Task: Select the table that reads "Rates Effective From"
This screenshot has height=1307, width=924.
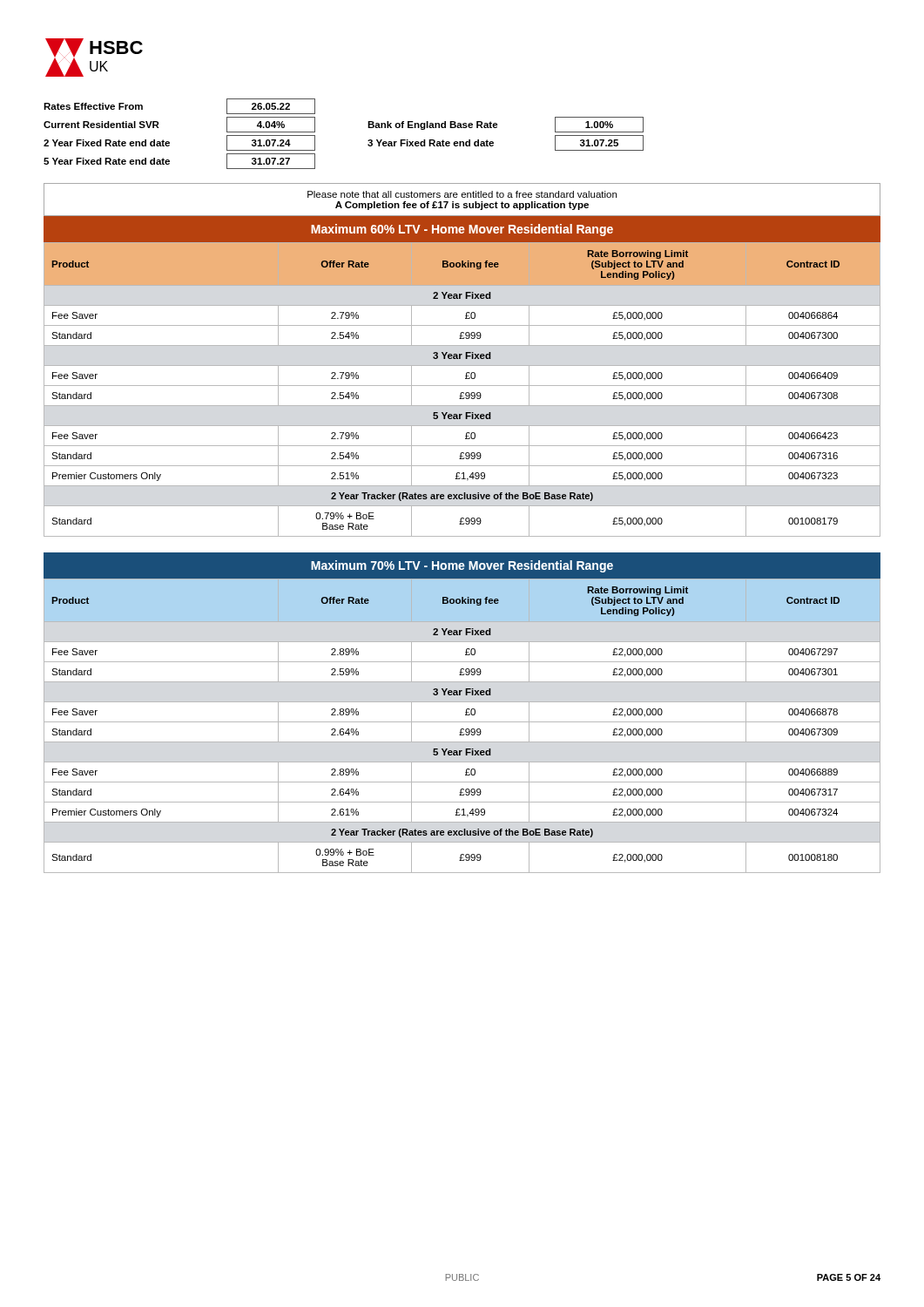Action: click(462, 134)
